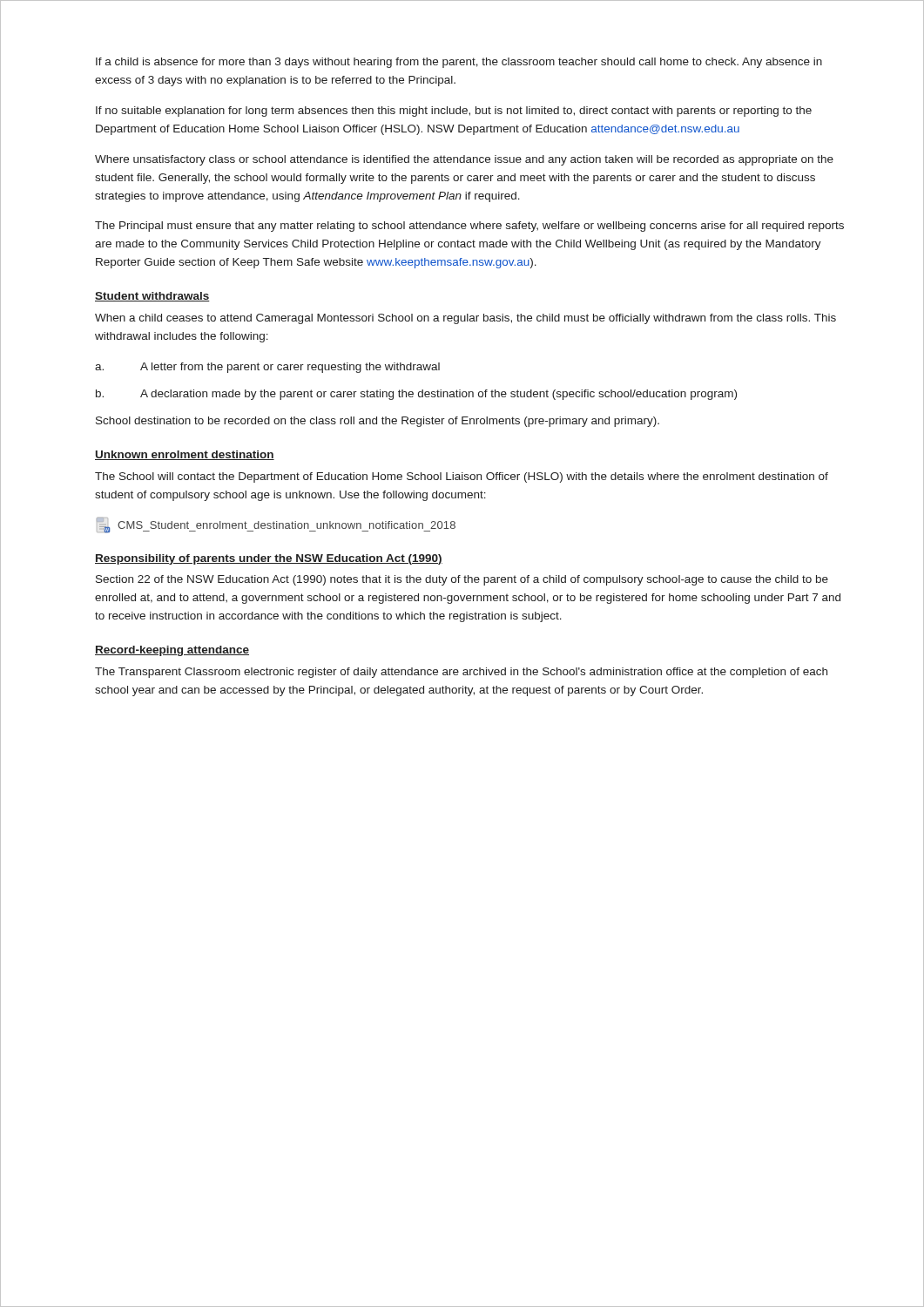Click on the text block that says "Where unsatisfactory class"

point(464,177)
